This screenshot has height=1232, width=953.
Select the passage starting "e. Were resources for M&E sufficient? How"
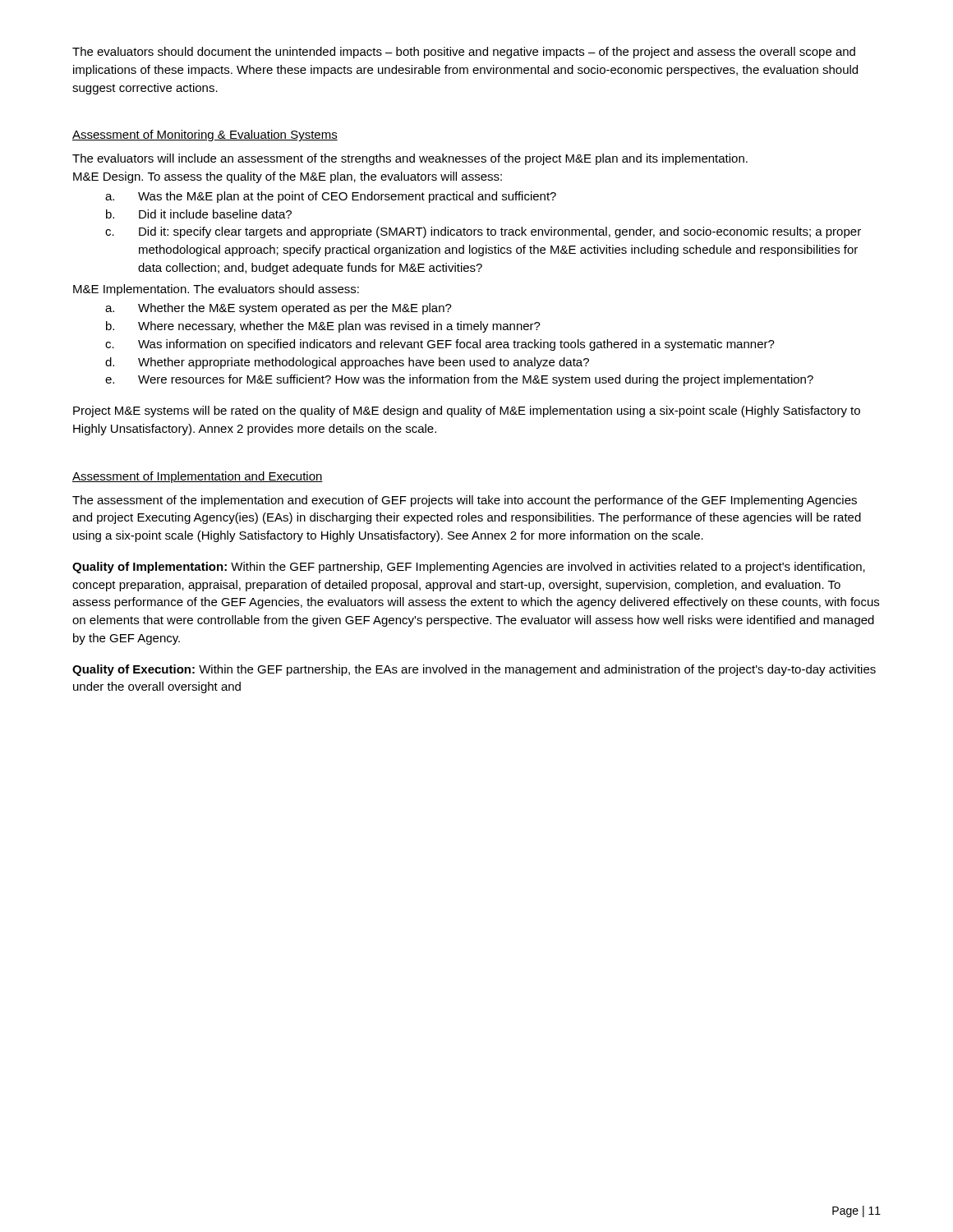(476, 380)
